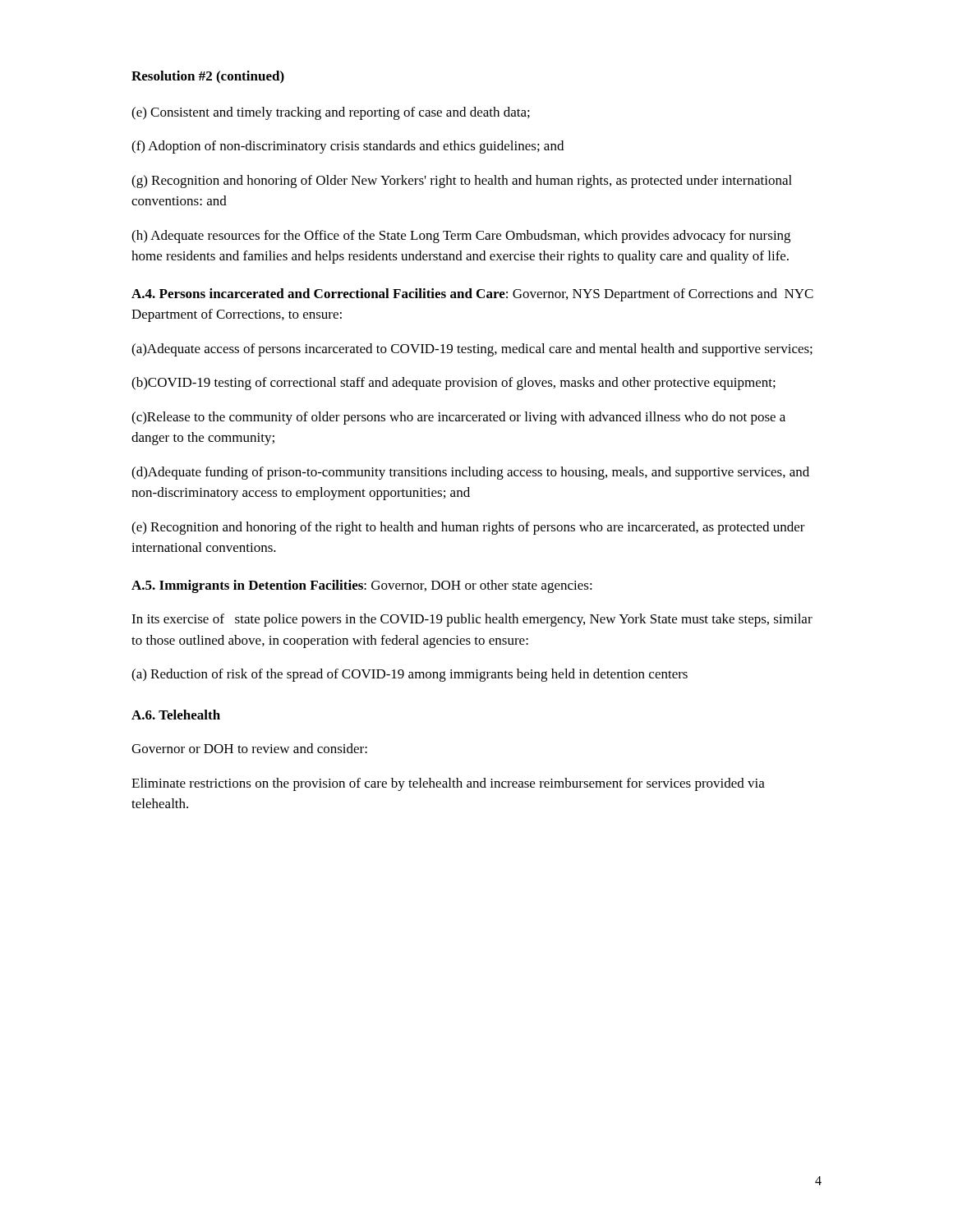The width and height of the screenshot is (953, 1232).
Task: Select the list item with the text "(d)Adequate funding of prison-to-community transitions including access to"
Action: point(470,482)
